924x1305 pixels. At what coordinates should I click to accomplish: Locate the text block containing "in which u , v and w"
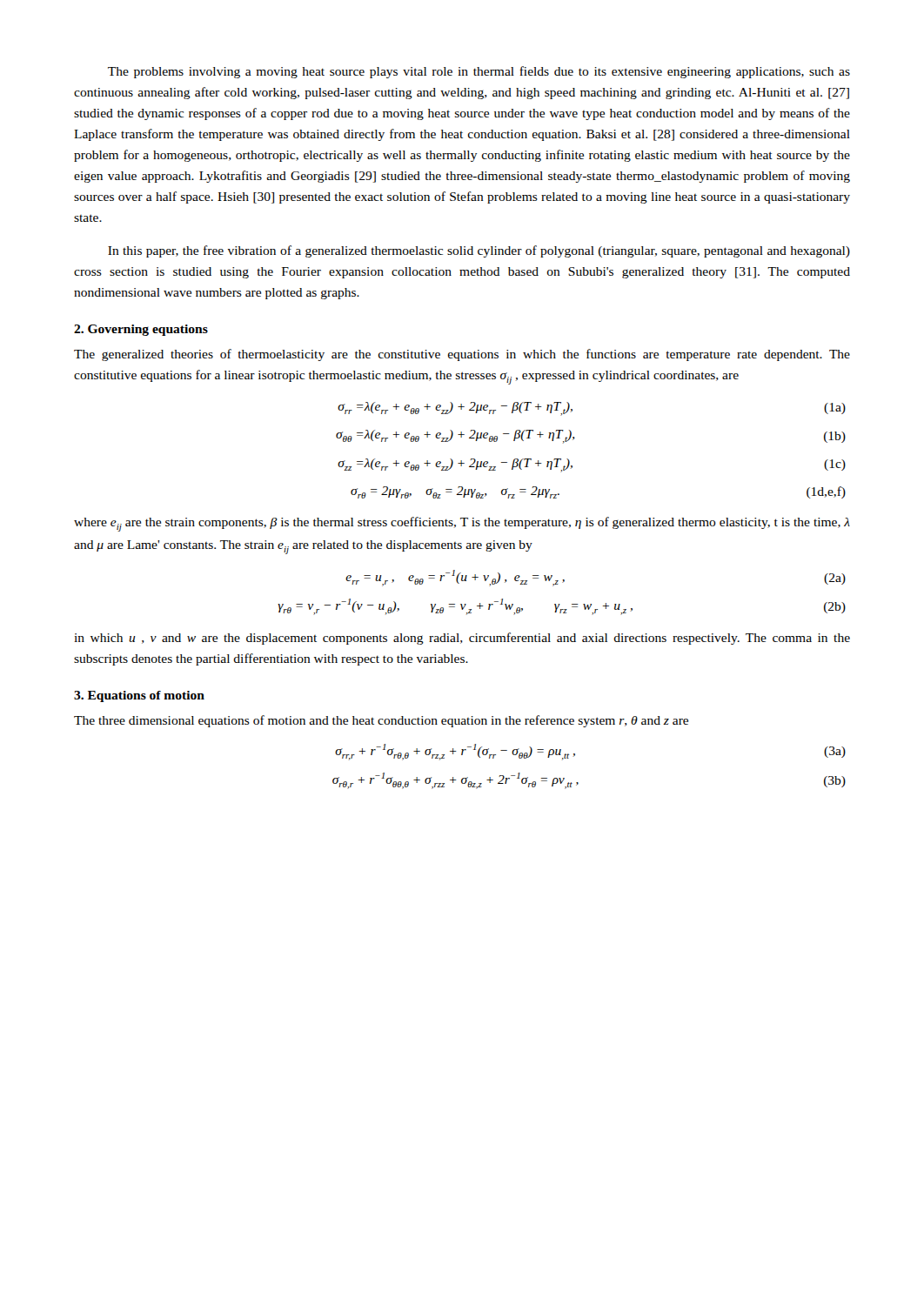pyautogui.click(x=462, y=648)
